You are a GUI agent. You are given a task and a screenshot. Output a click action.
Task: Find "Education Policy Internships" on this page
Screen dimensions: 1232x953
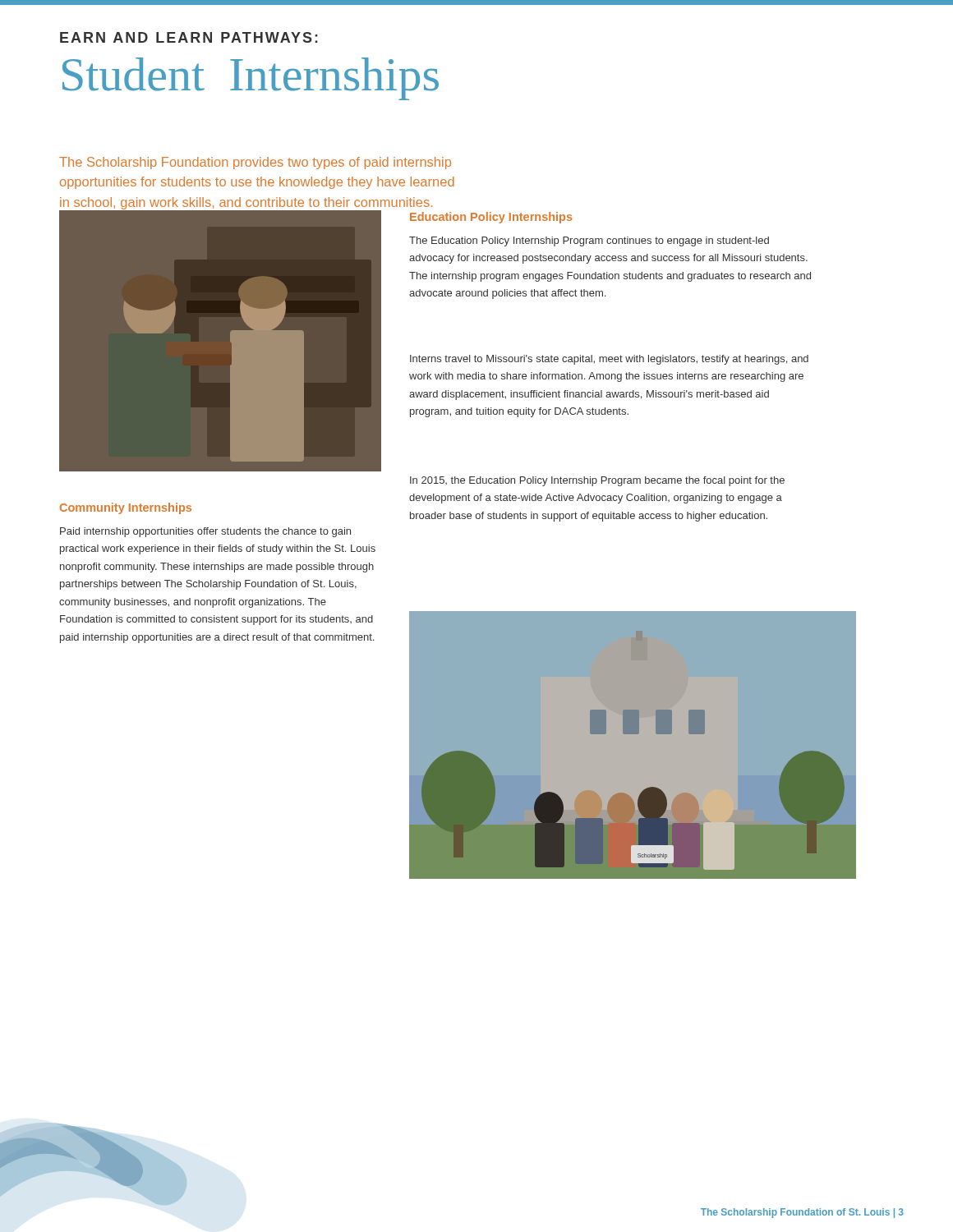click(x=491, y=218)
